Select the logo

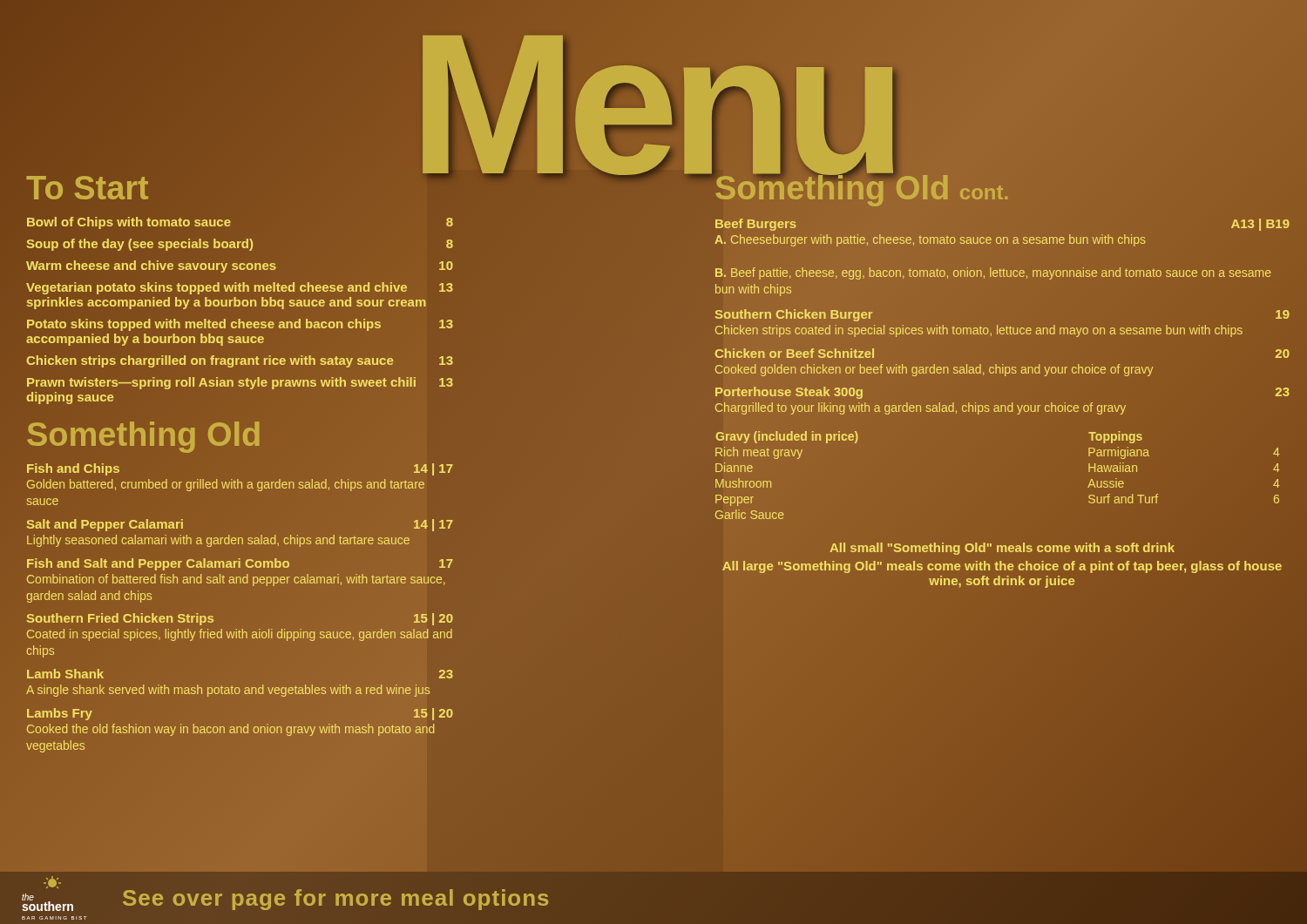tap(52, 898)
